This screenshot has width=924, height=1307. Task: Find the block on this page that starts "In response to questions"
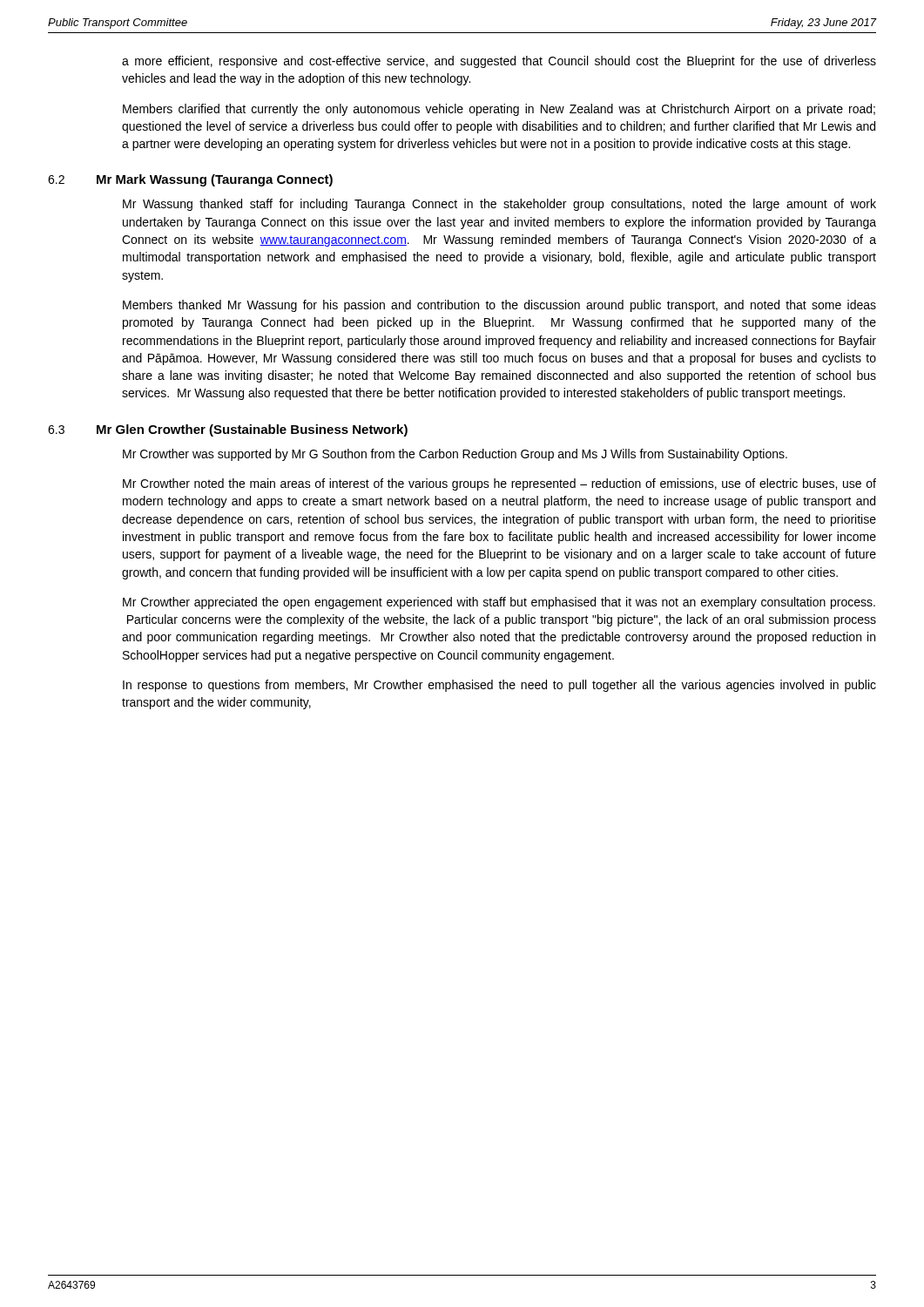[499, 694]
